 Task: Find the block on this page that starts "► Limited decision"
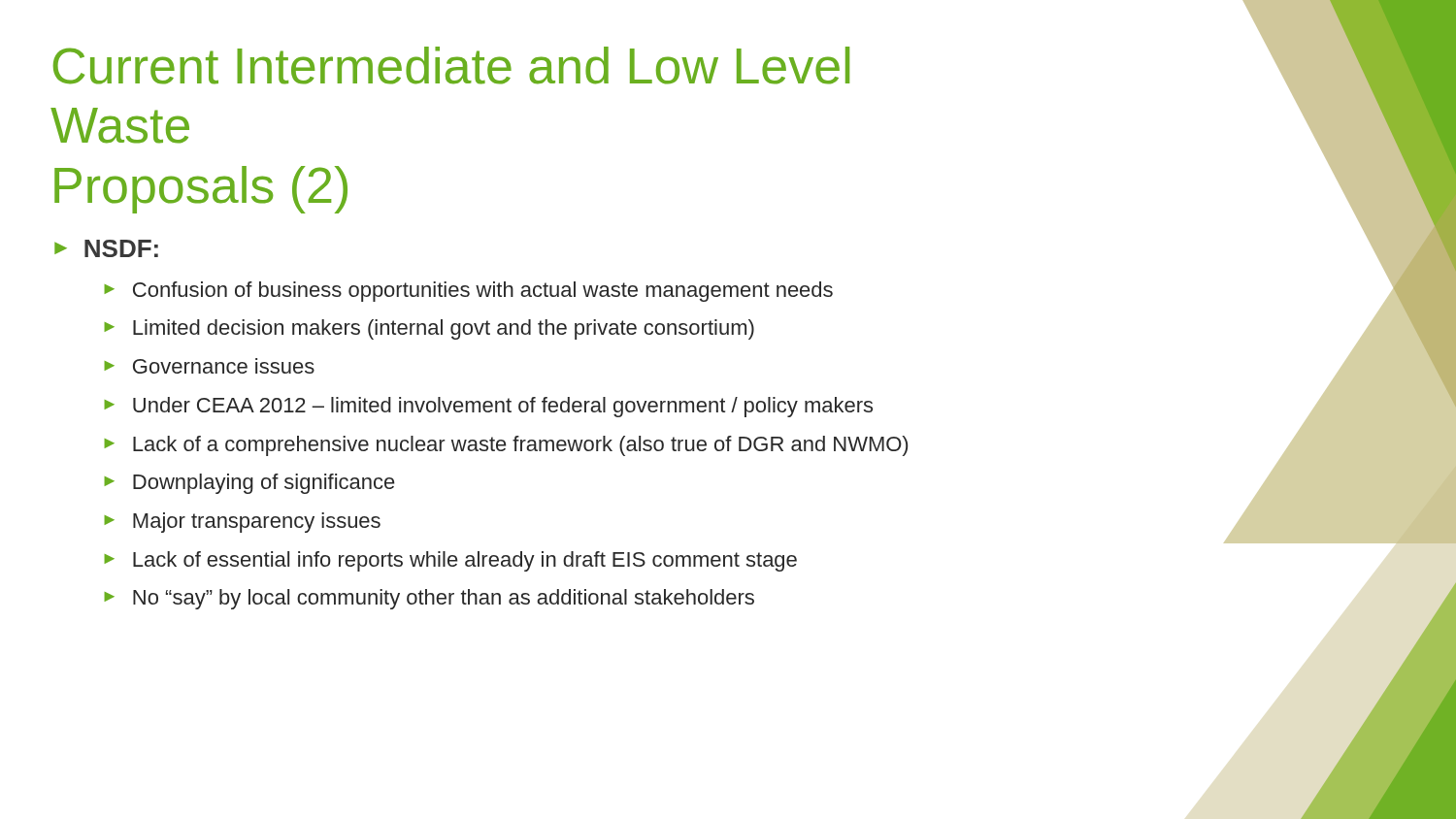click(x=428, y=328)
